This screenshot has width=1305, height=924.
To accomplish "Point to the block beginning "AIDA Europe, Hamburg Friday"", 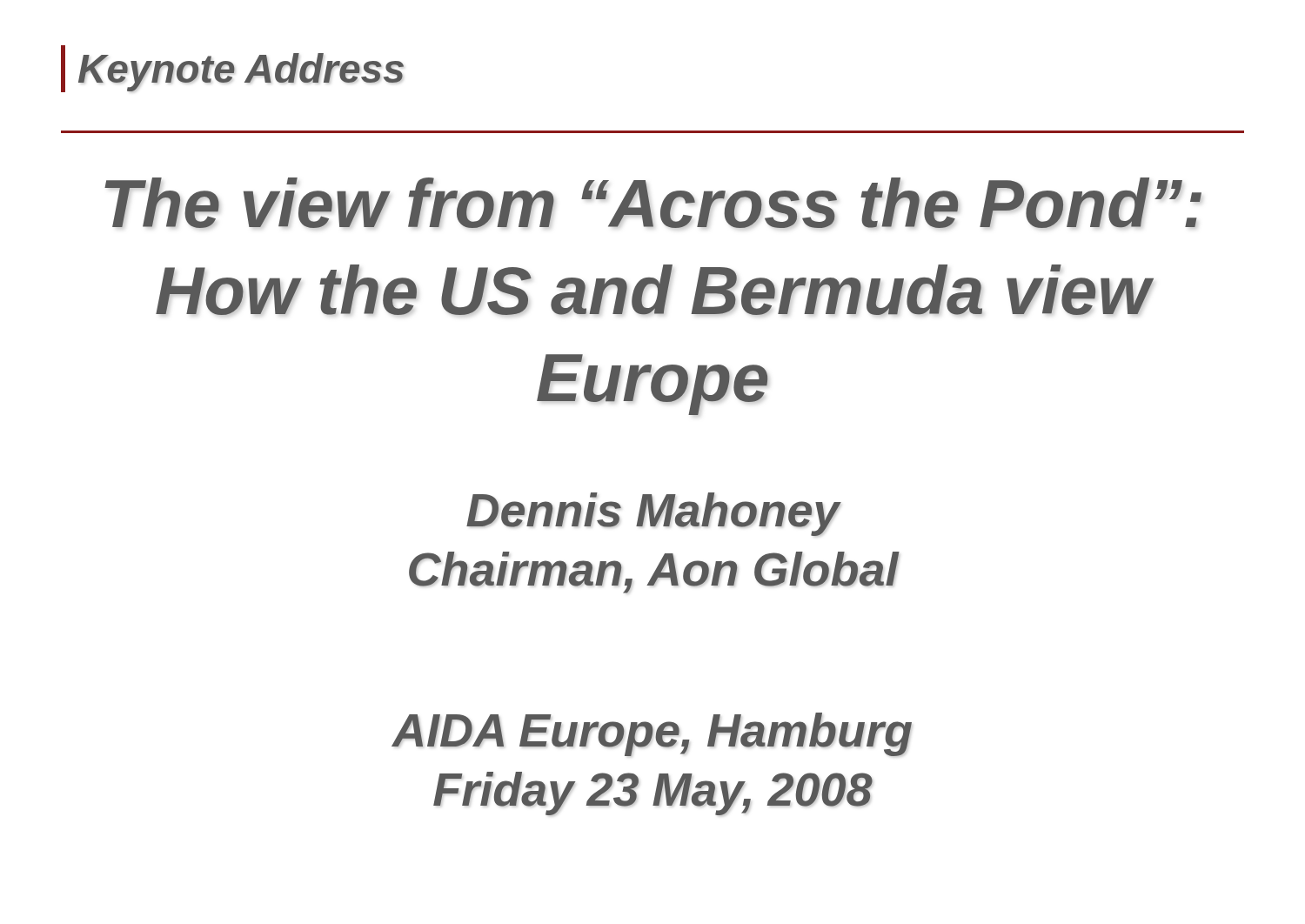I will tap(652, 760).
